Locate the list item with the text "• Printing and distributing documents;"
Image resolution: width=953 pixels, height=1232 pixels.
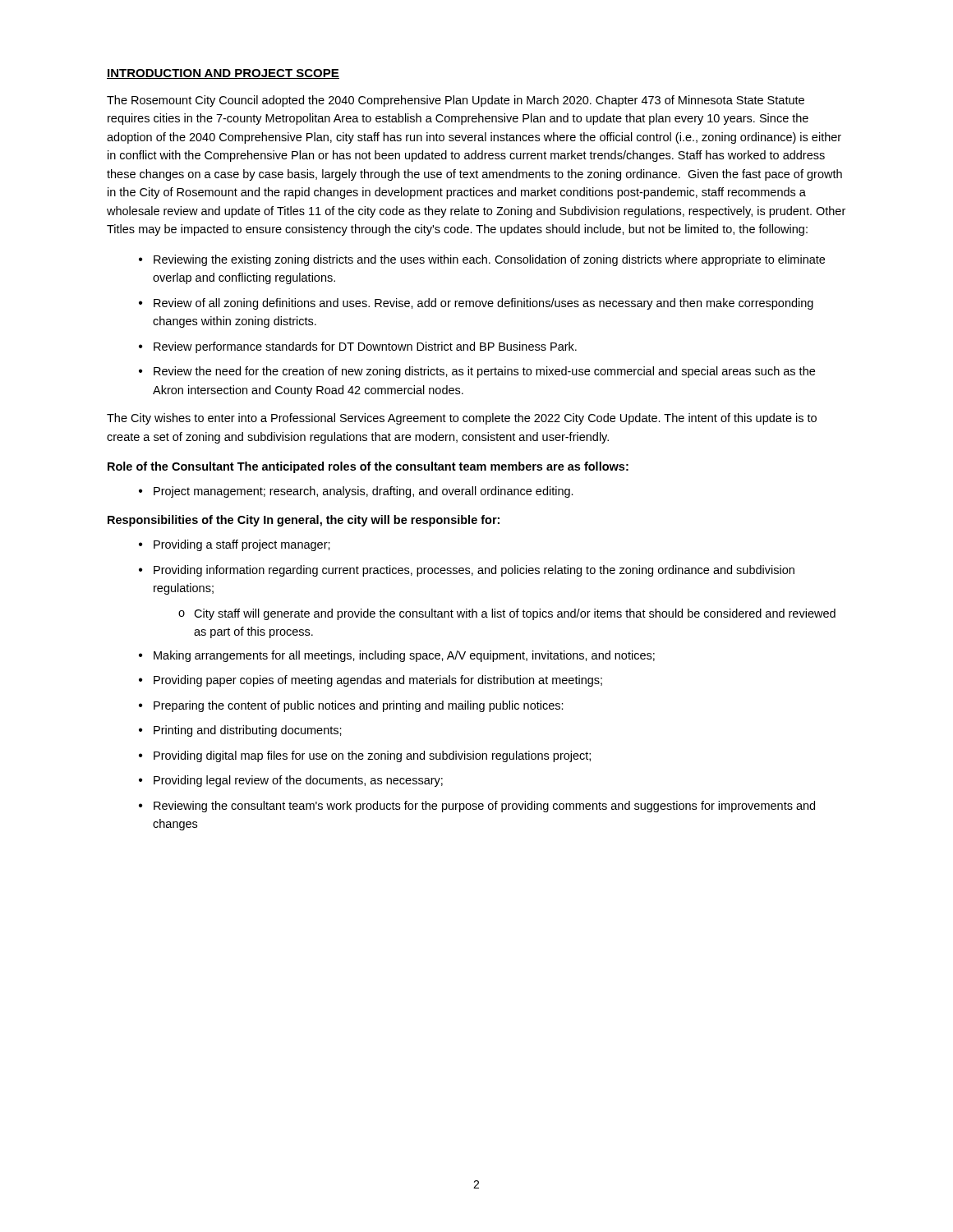coord(240,731)
